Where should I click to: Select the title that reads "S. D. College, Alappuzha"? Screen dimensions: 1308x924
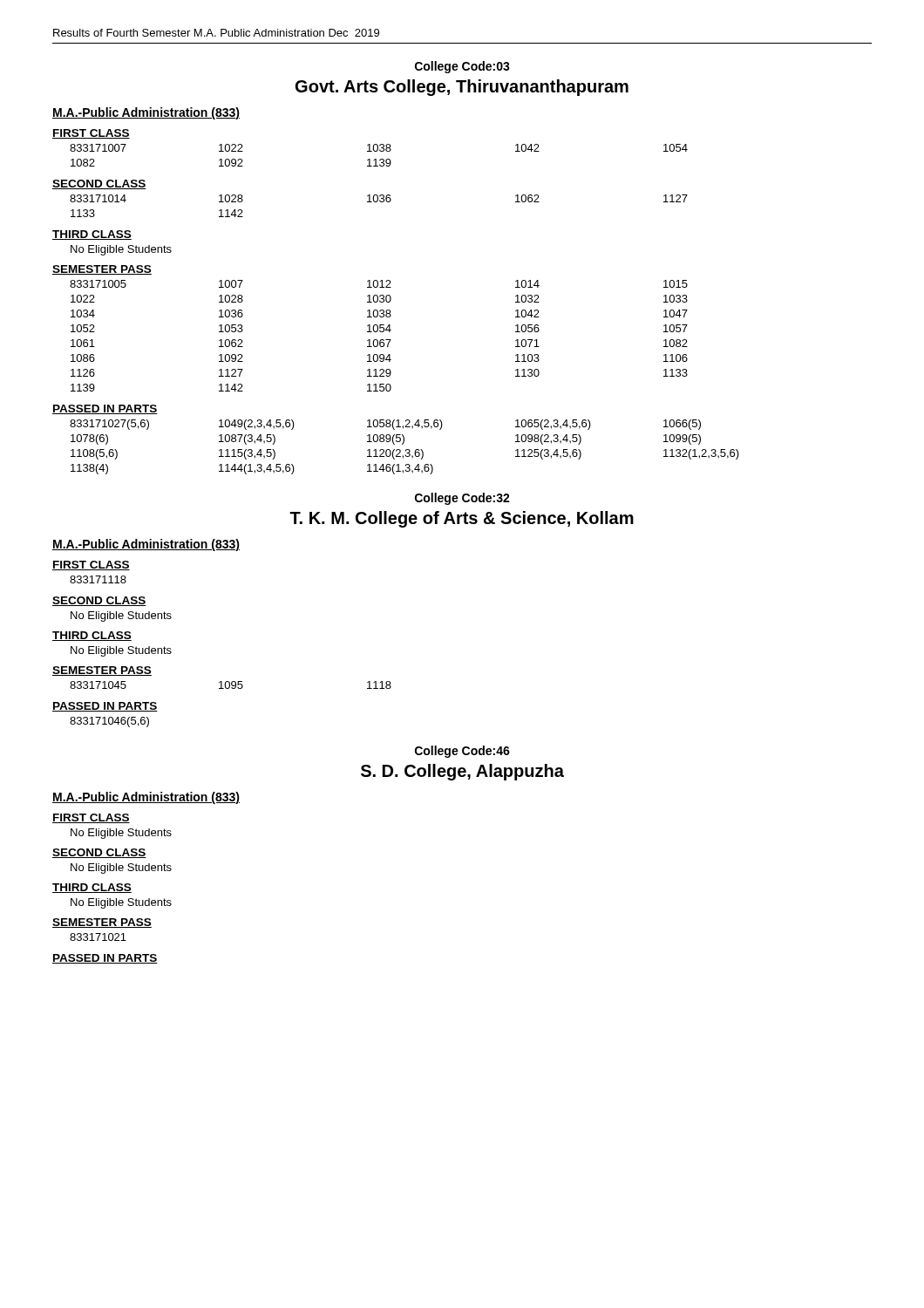point(462,771)
